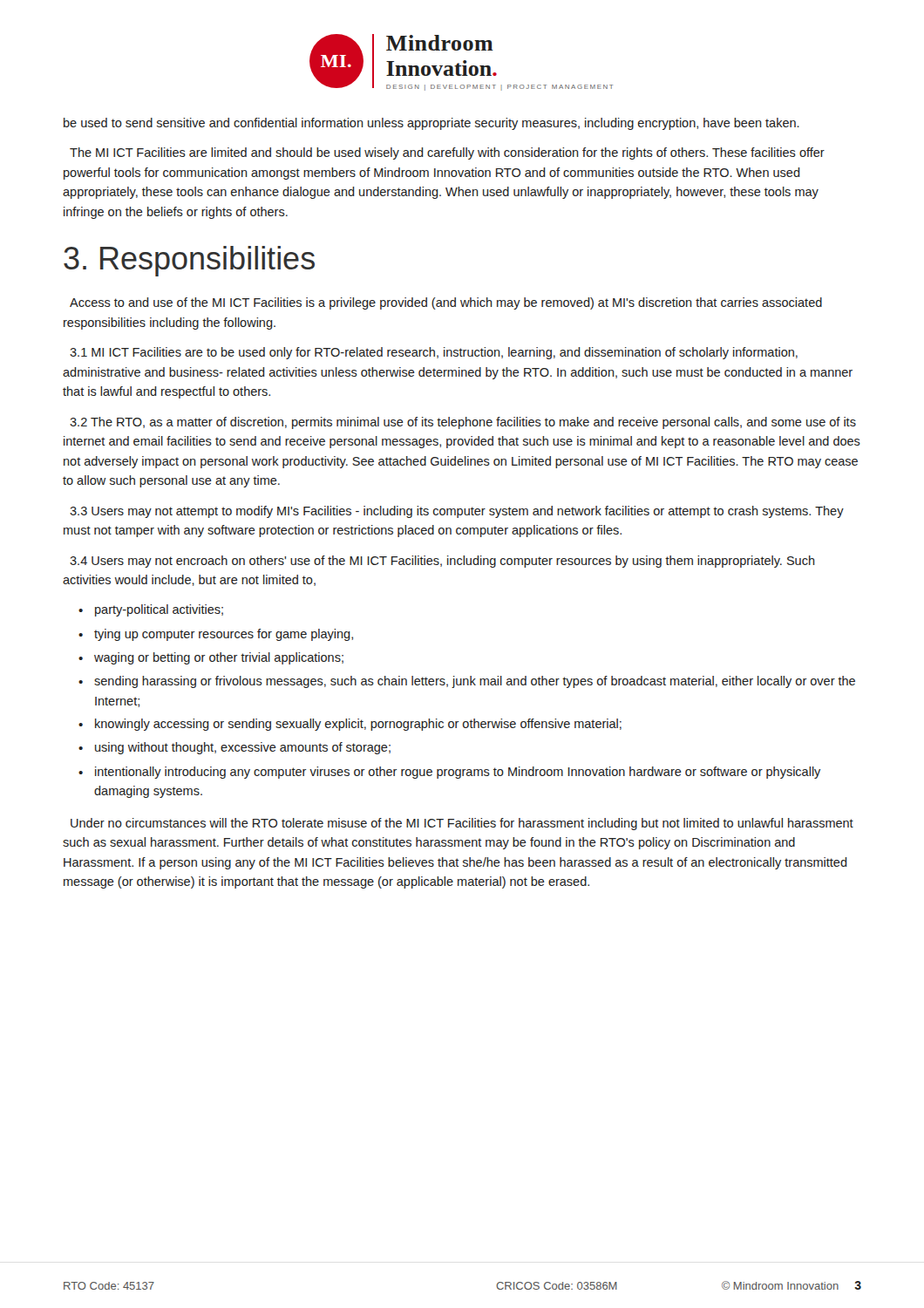Find the block on this page that starts "• knowingly accessing or"
The image size is (924, 1308).
[350, 724]
